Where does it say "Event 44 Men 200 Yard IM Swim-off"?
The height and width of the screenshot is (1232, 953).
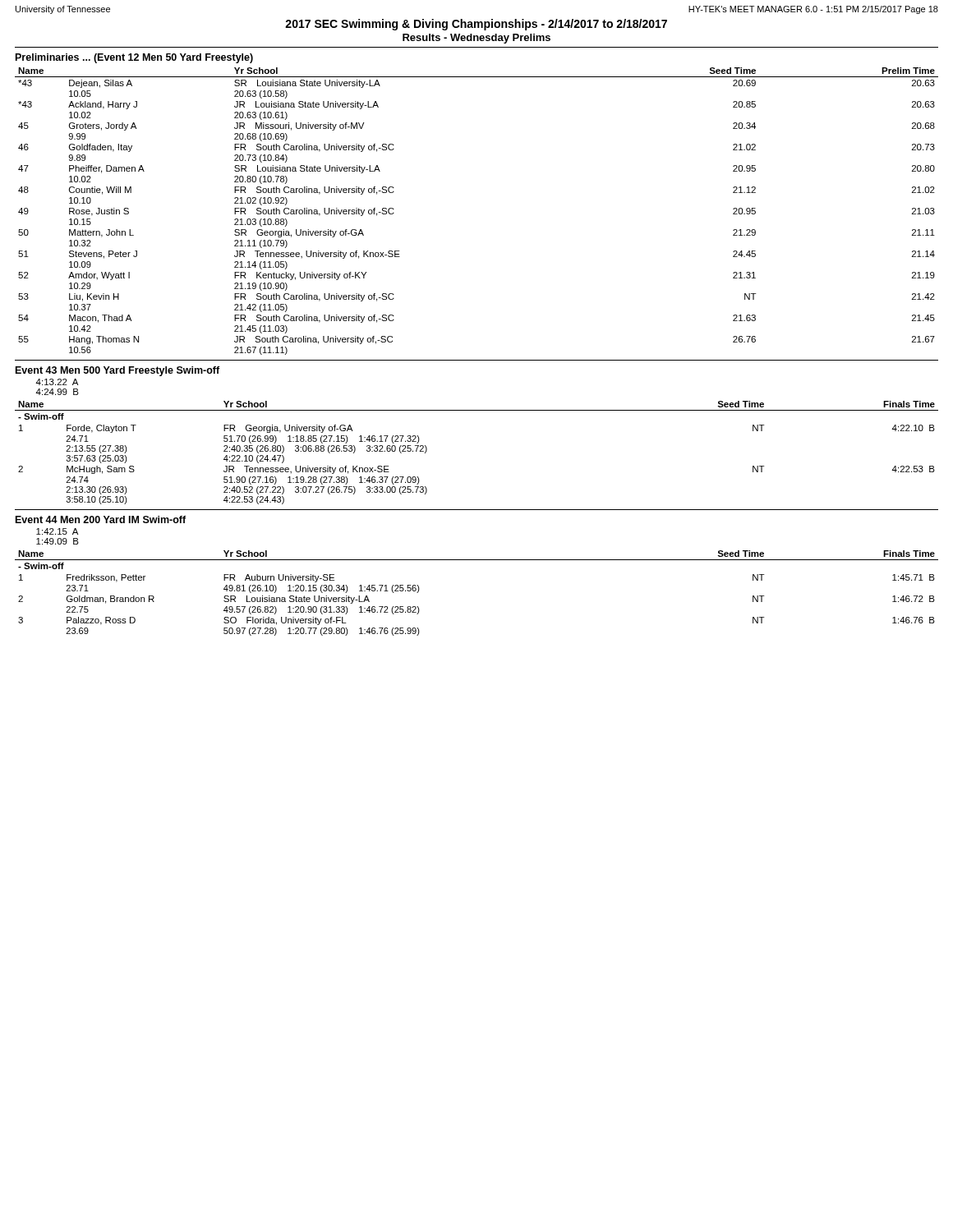click(x=100, y=520)
